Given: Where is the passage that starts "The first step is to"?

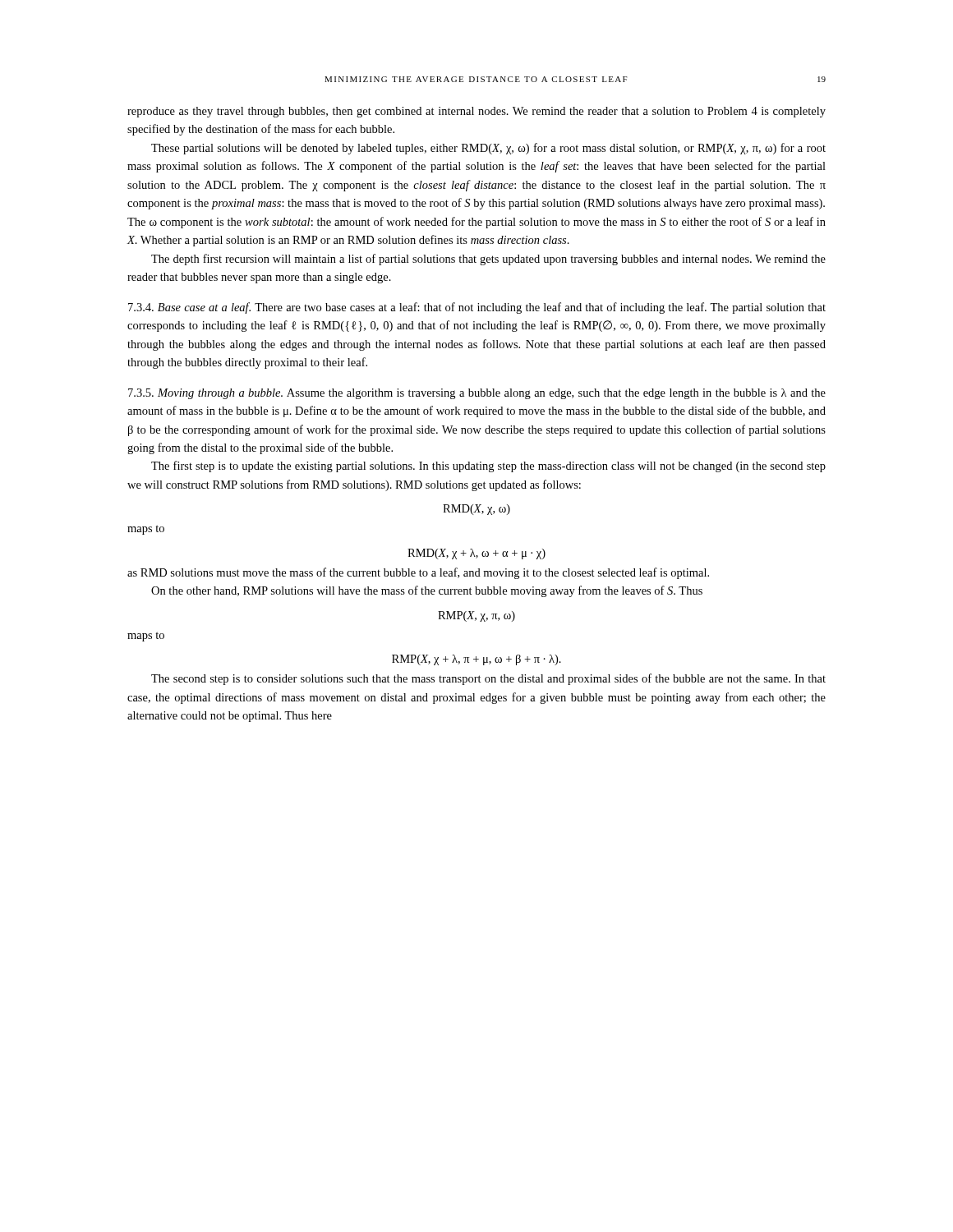Looking at the screenshot, I should [x=476, y=475].
